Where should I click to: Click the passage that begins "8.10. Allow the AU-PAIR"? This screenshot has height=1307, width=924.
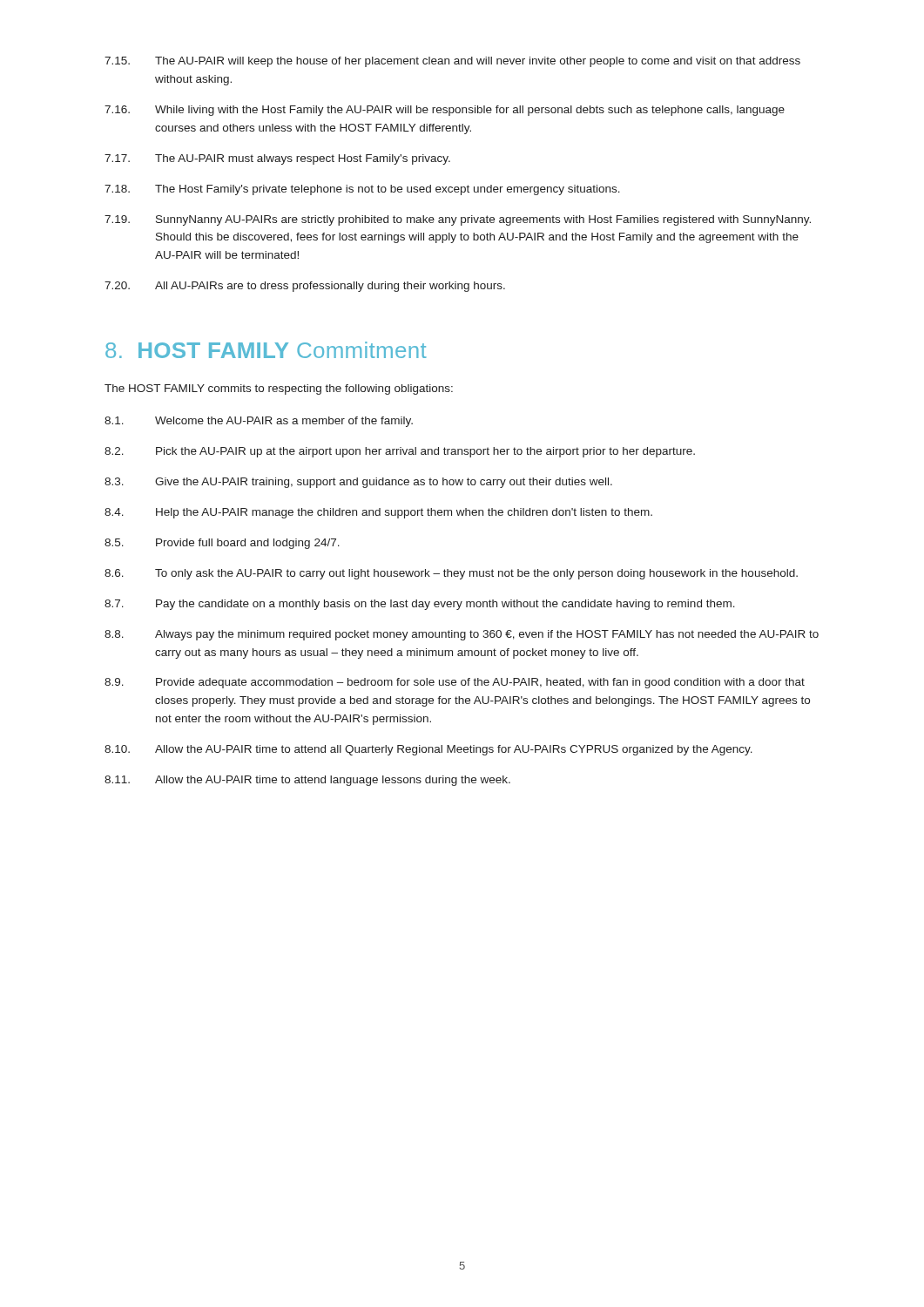[462, 750]
